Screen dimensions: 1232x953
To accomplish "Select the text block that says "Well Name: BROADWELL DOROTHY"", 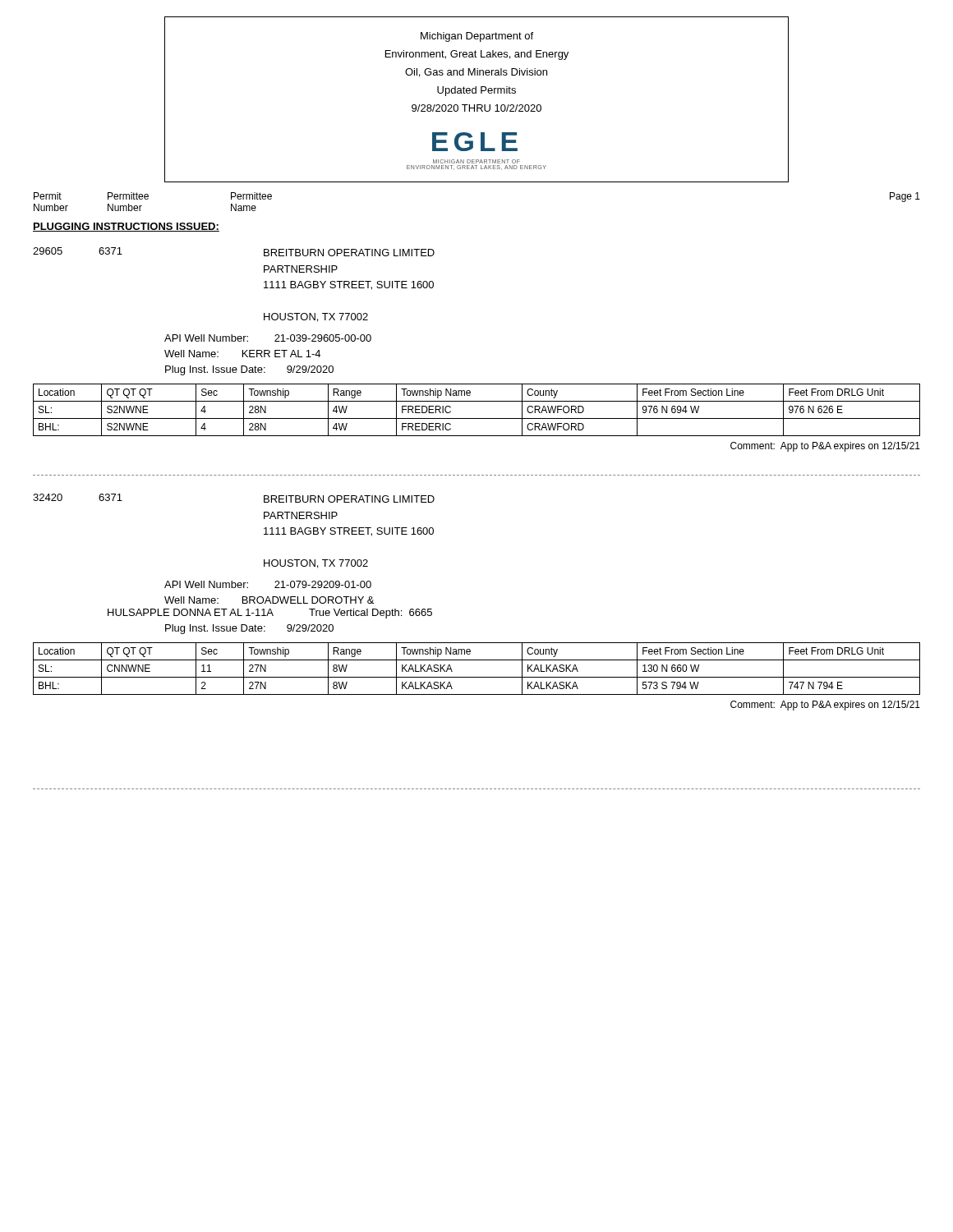I will 233,606.
